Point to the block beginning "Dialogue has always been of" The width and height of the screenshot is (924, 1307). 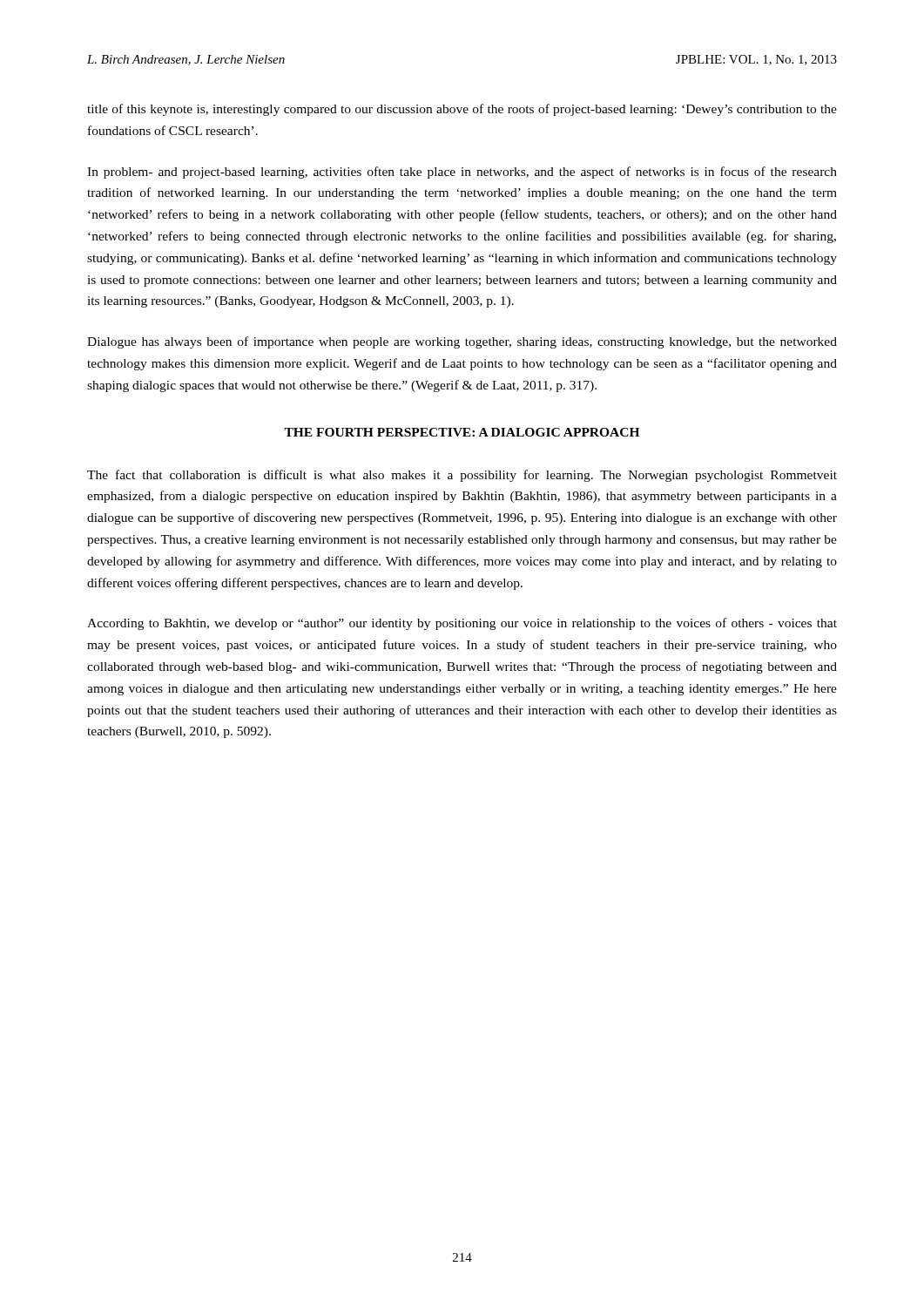(462, 363)
